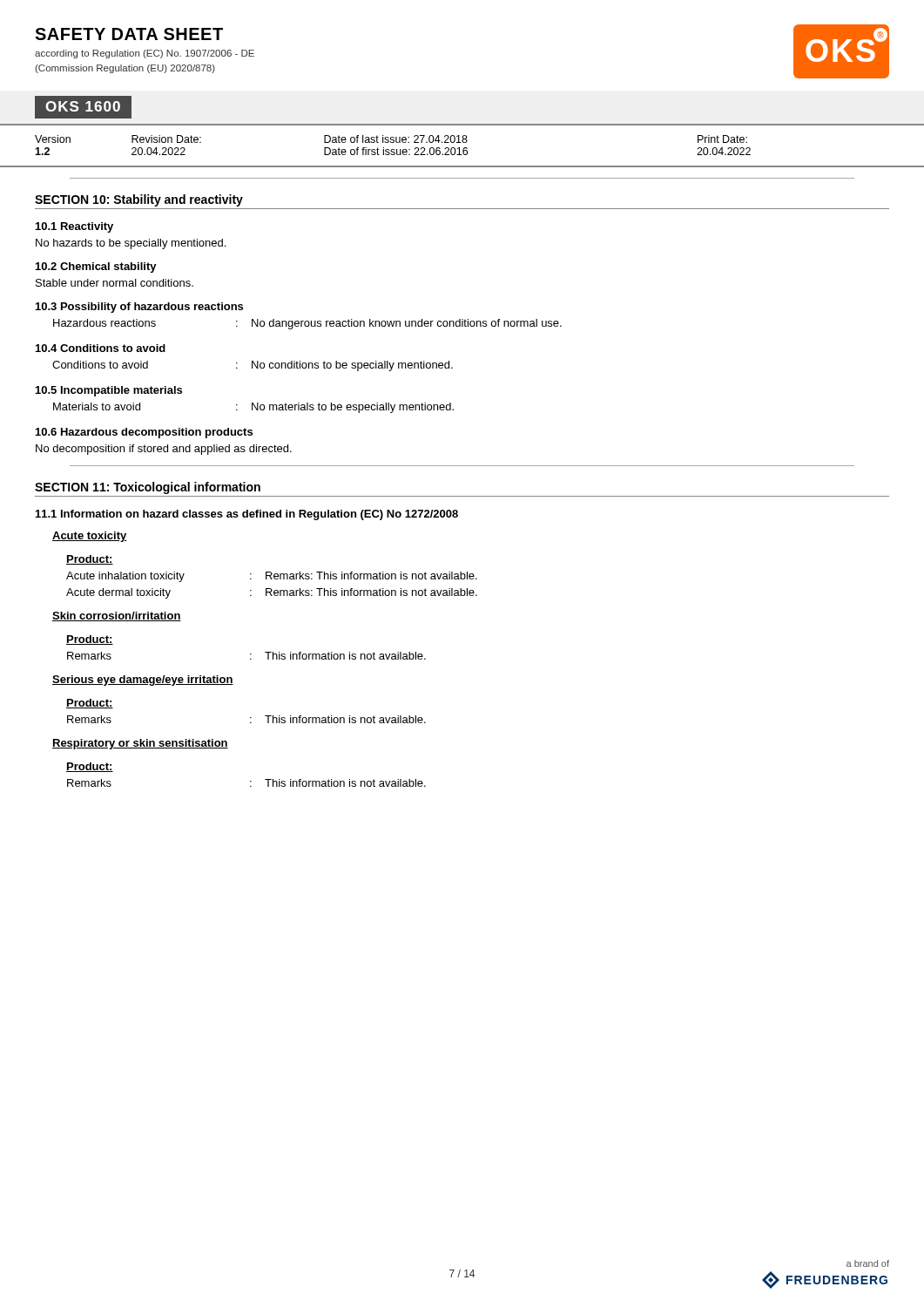Point to the element starting "No decomposition if stored and applied"
The width and height of the screenshot is (924, 1307).
164,448
